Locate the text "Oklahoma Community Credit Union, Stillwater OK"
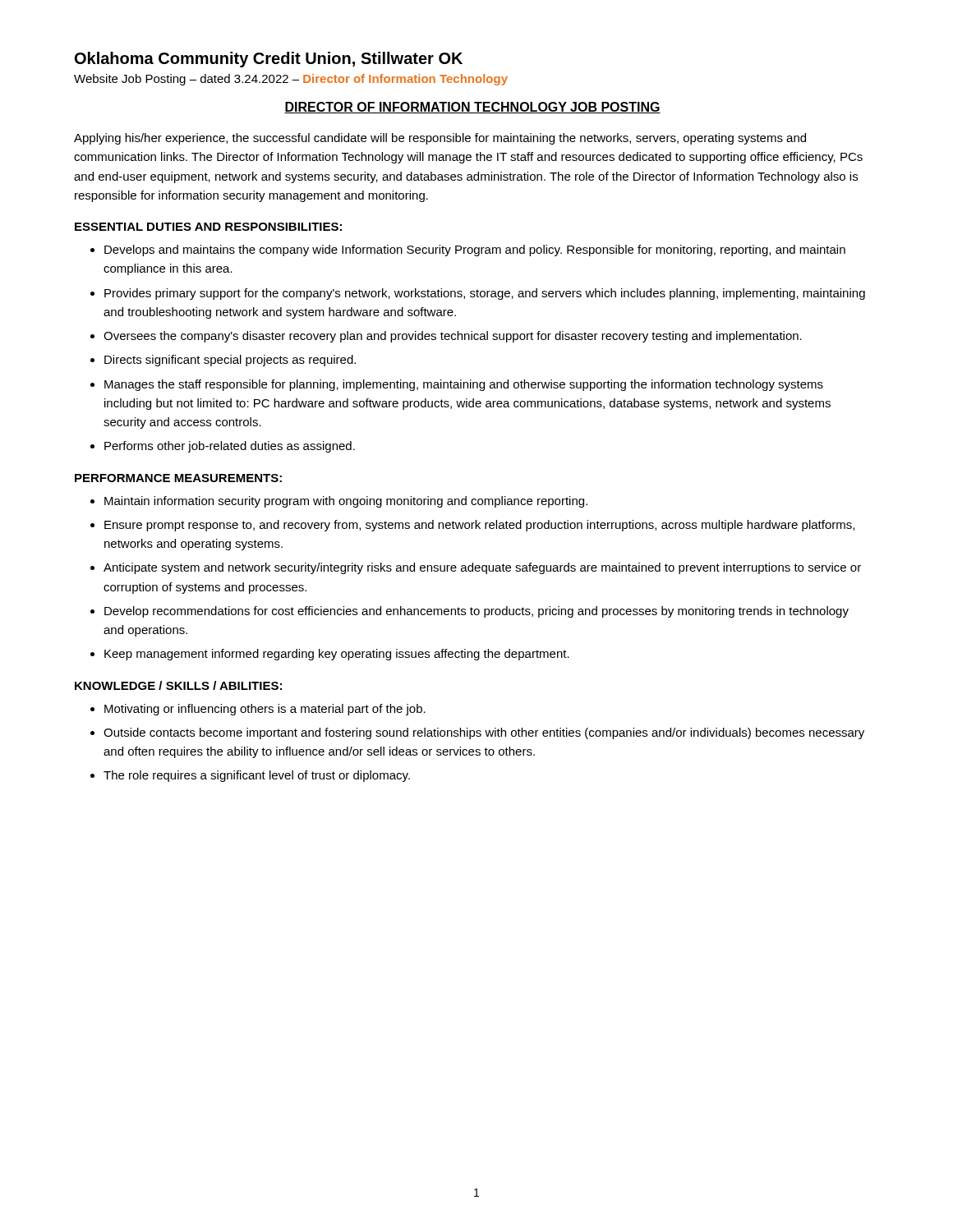This screenshot has width=953, height=1232. (472, 59)
